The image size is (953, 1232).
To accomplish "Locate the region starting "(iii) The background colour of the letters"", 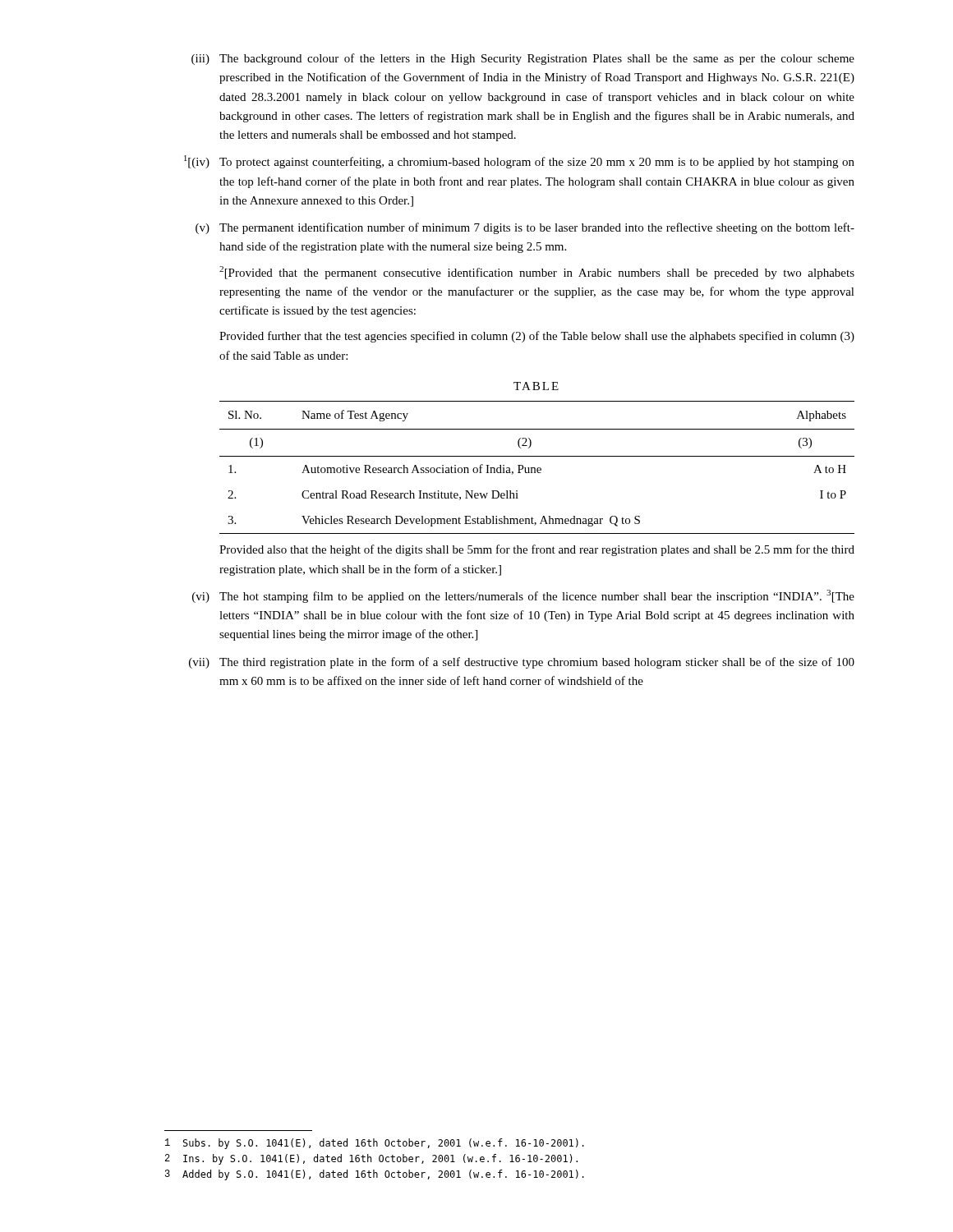I will click(x=509, y=97).
